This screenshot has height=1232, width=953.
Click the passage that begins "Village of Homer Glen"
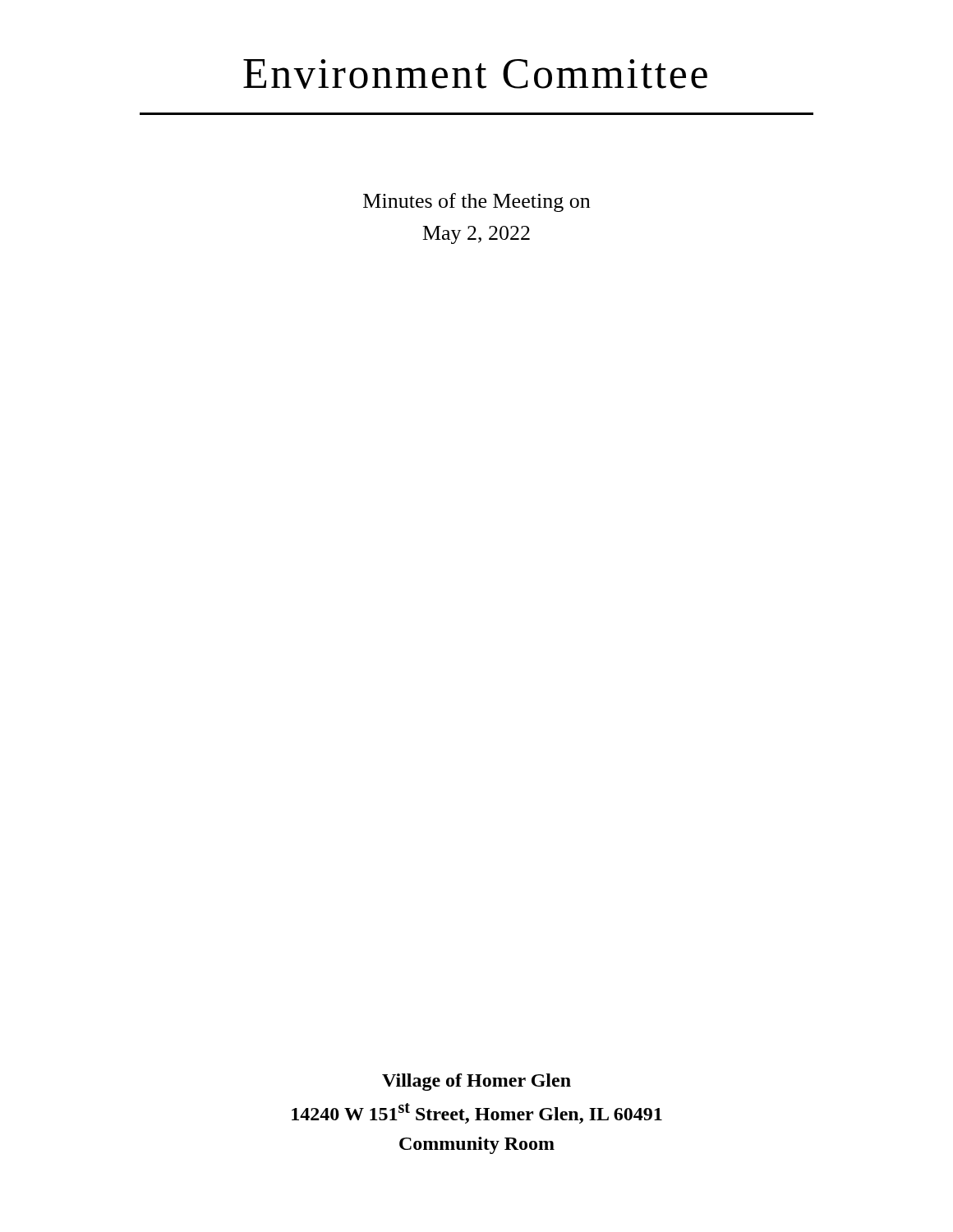(476, 1112)
